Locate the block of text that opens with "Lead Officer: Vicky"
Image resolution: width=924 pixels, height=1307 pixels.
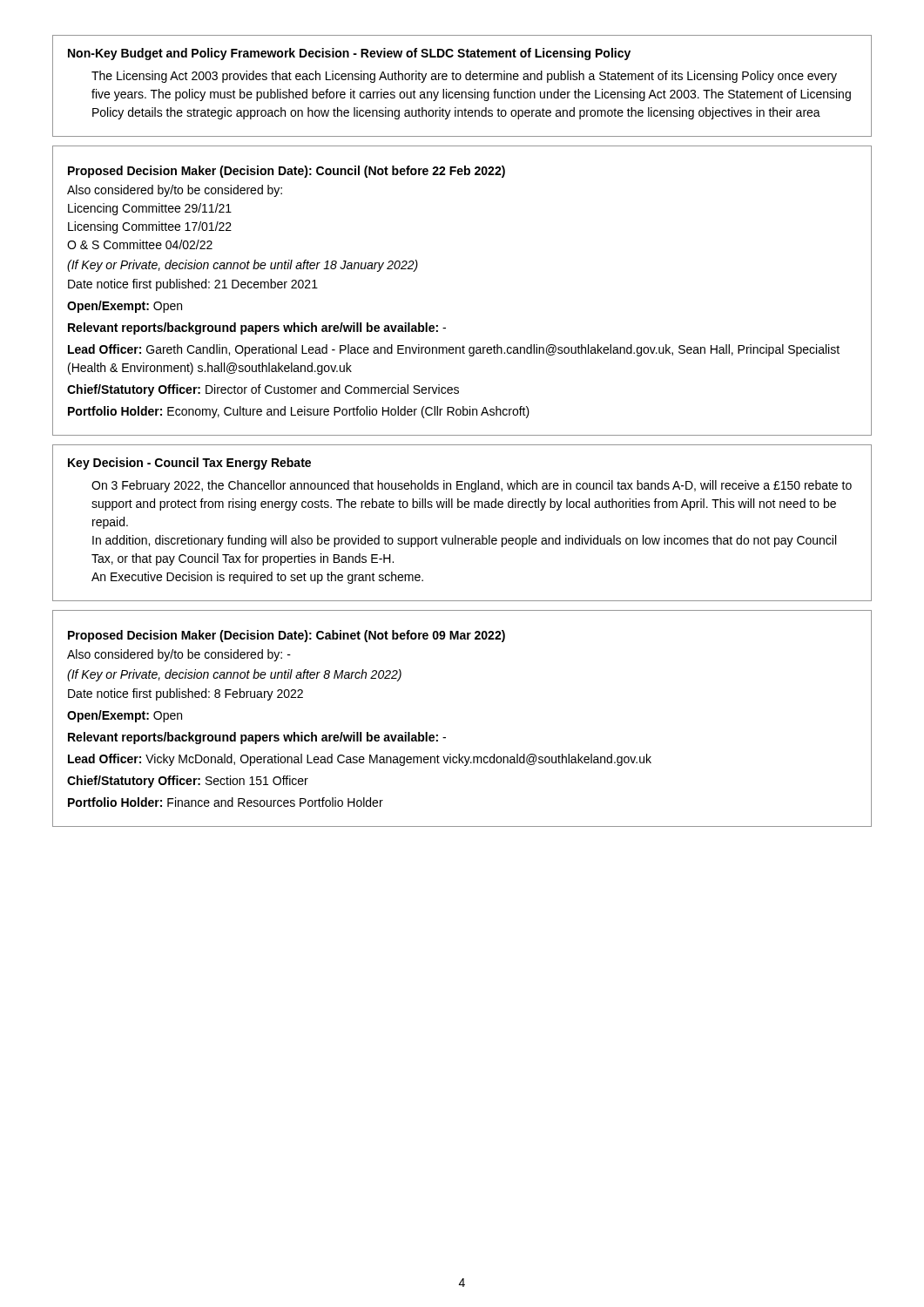(x=359, y=759)
